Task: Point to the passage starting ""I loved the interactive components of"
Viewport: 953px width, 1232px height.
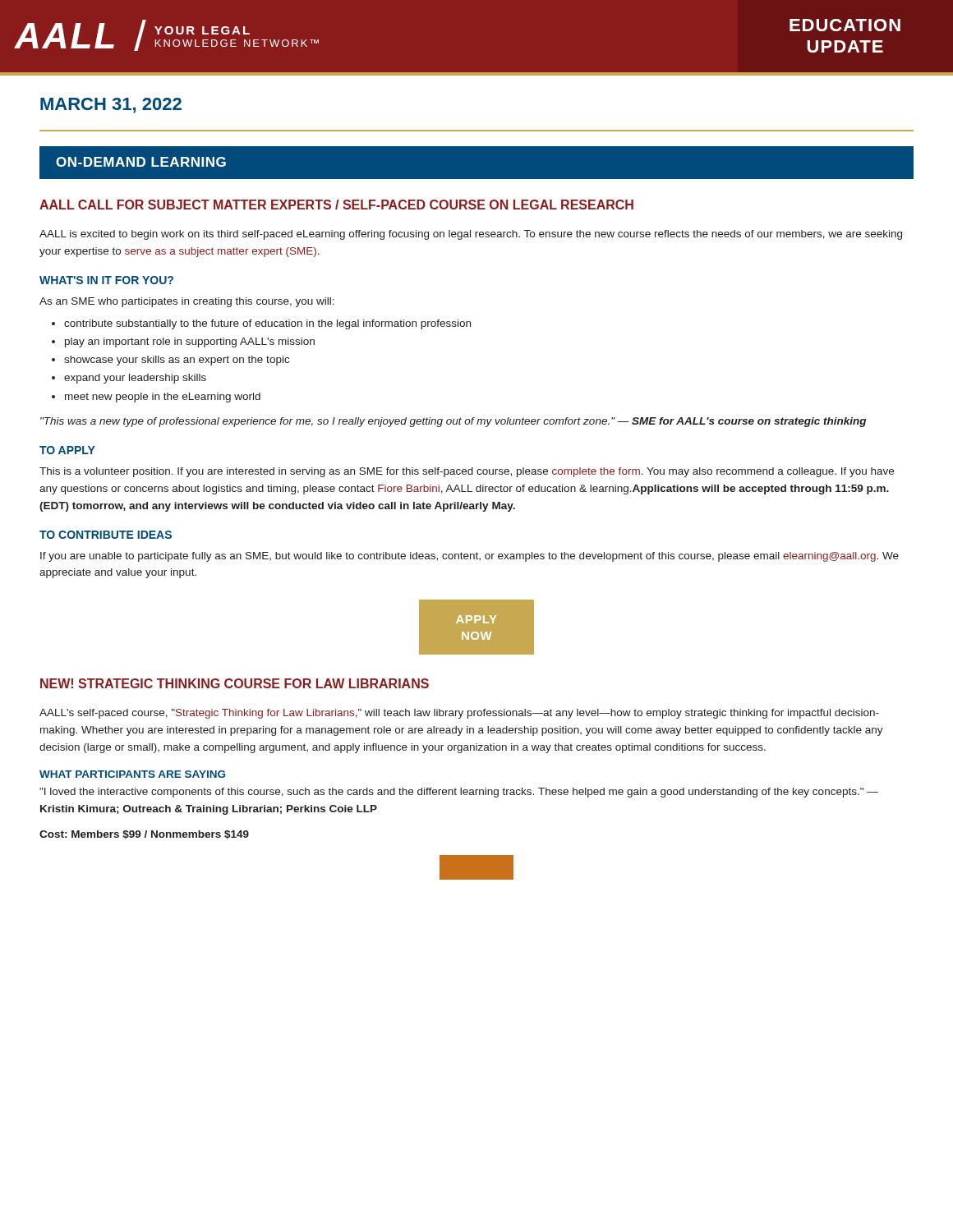Action: click(476, 801)
